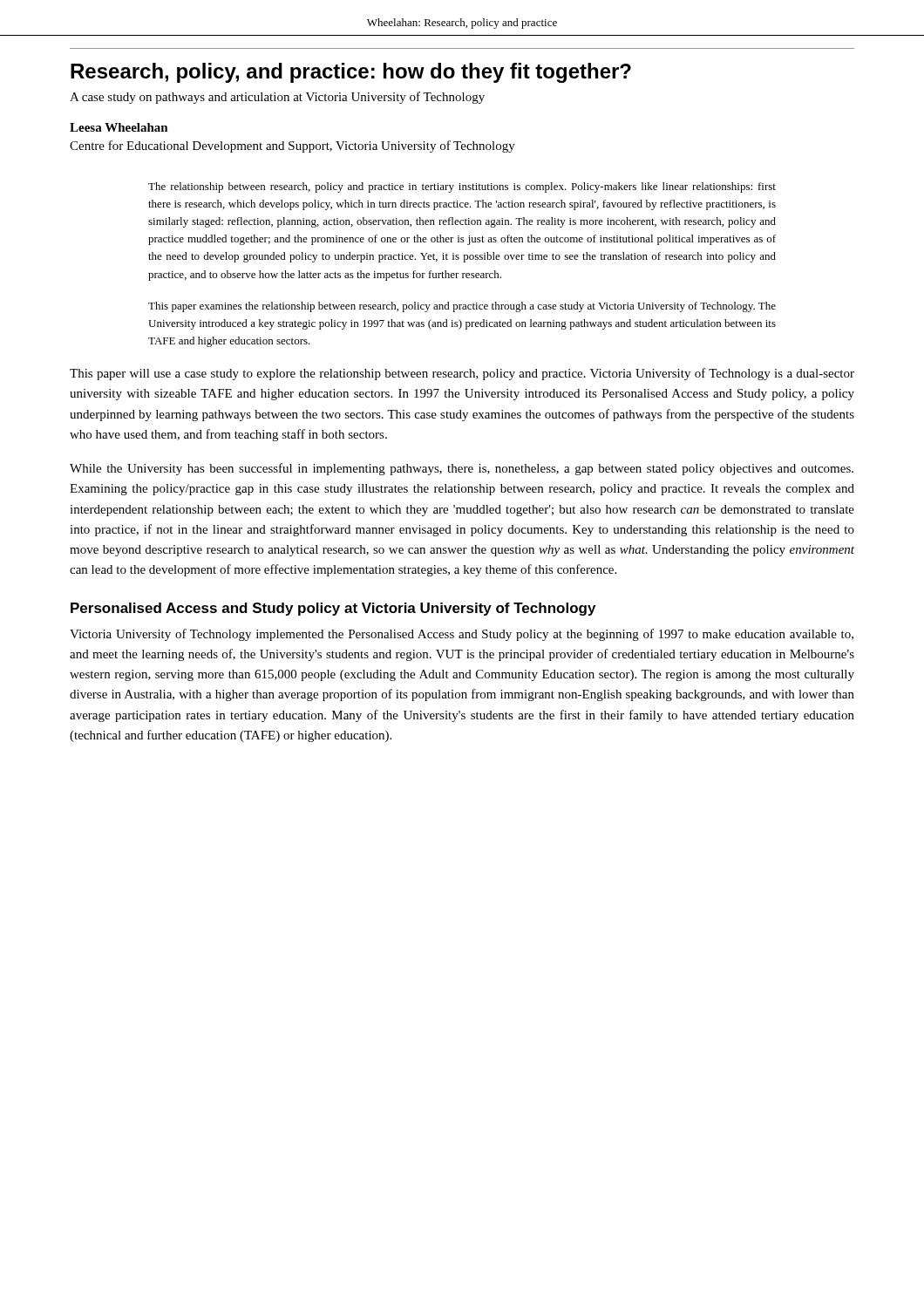The width and height of the screenshot is (924, 1308).
Task: Click the passage that begins "Victoria University of Technology implemented the"
Action: pos(462,684)
